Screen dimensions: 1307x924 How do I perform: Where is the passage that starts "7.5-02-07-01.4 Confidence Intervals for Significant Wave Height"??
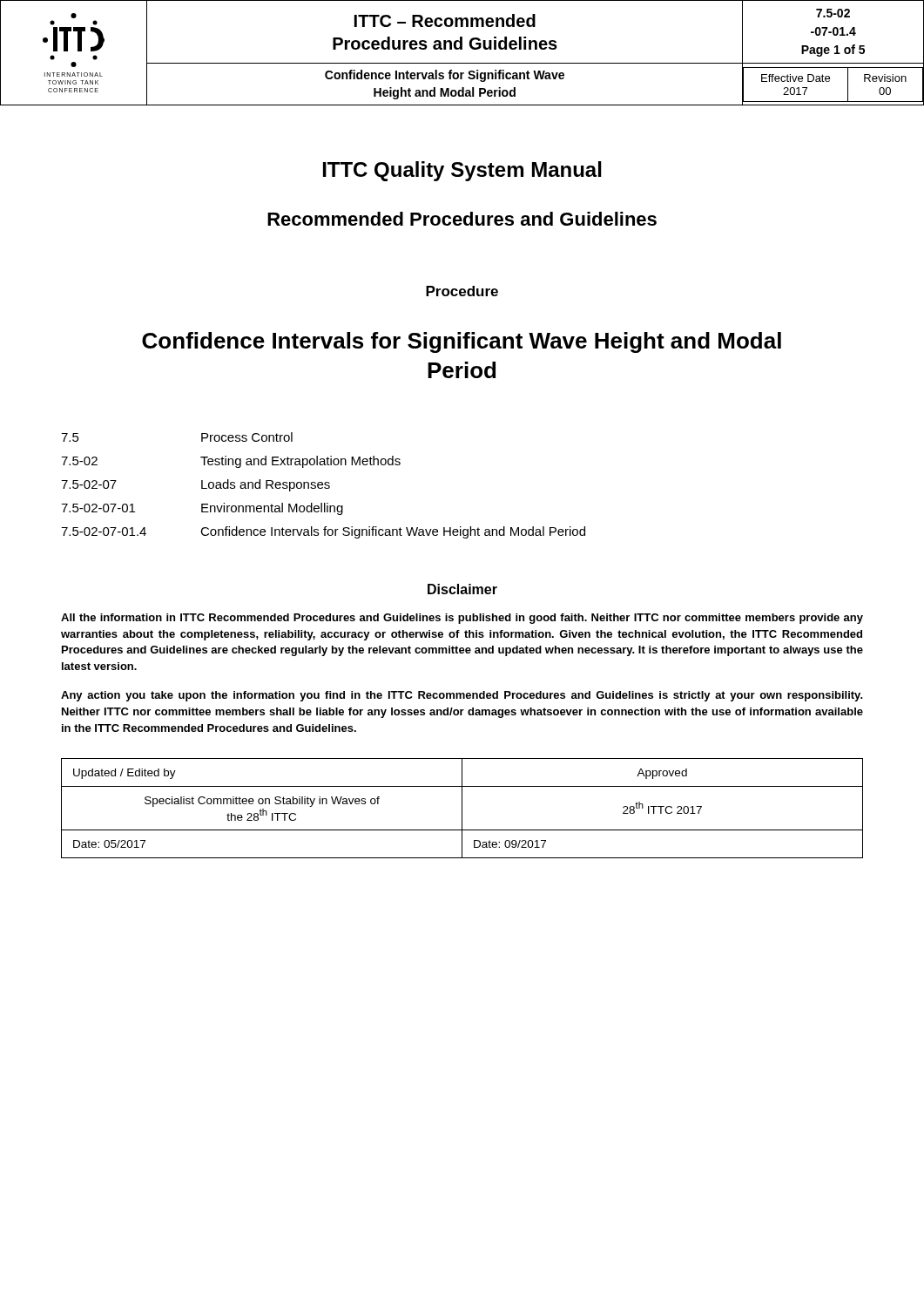pos(324,531)
